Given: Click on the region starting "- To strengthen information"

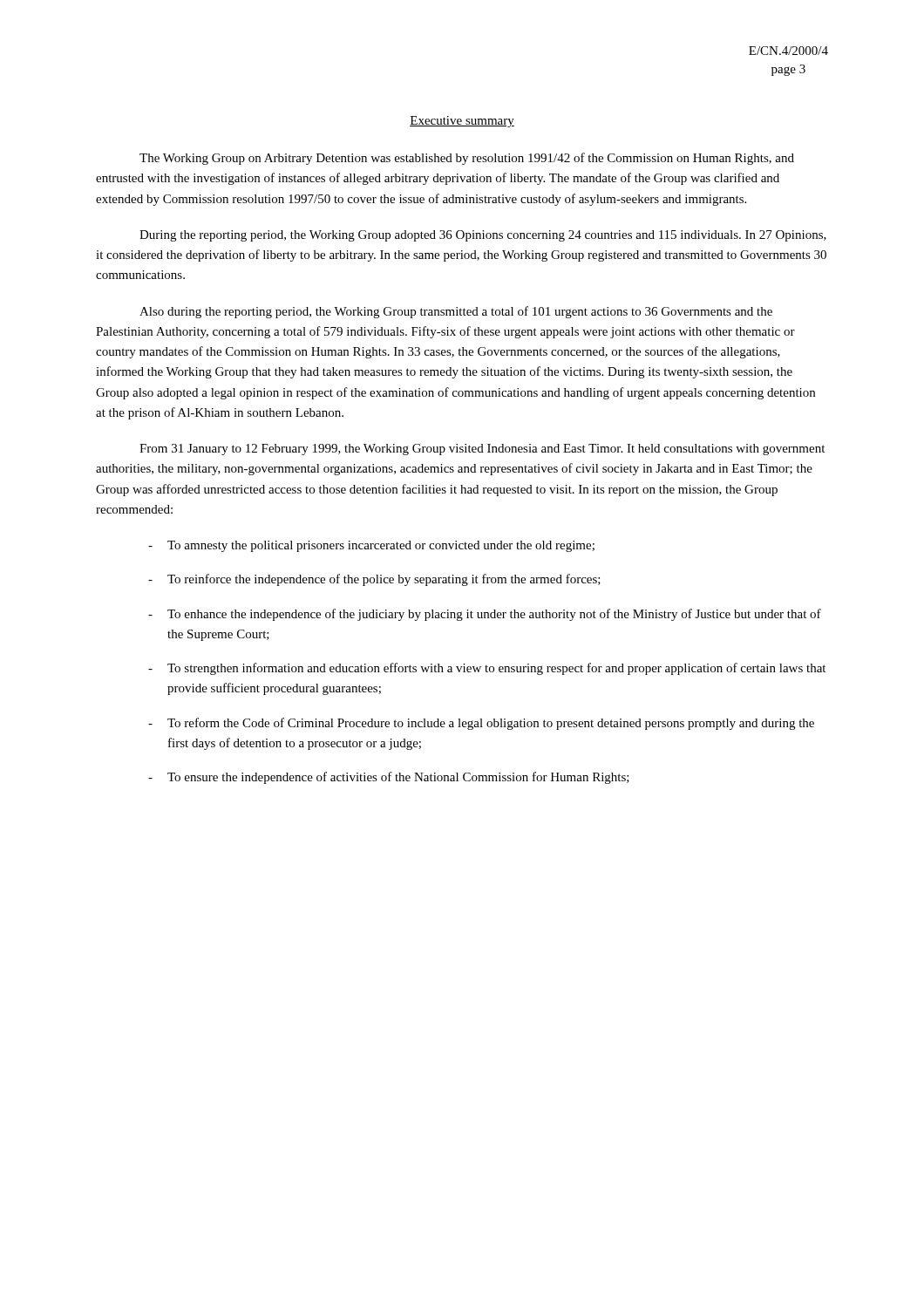Looking at the screenshot, I should [x=488, y=679].
